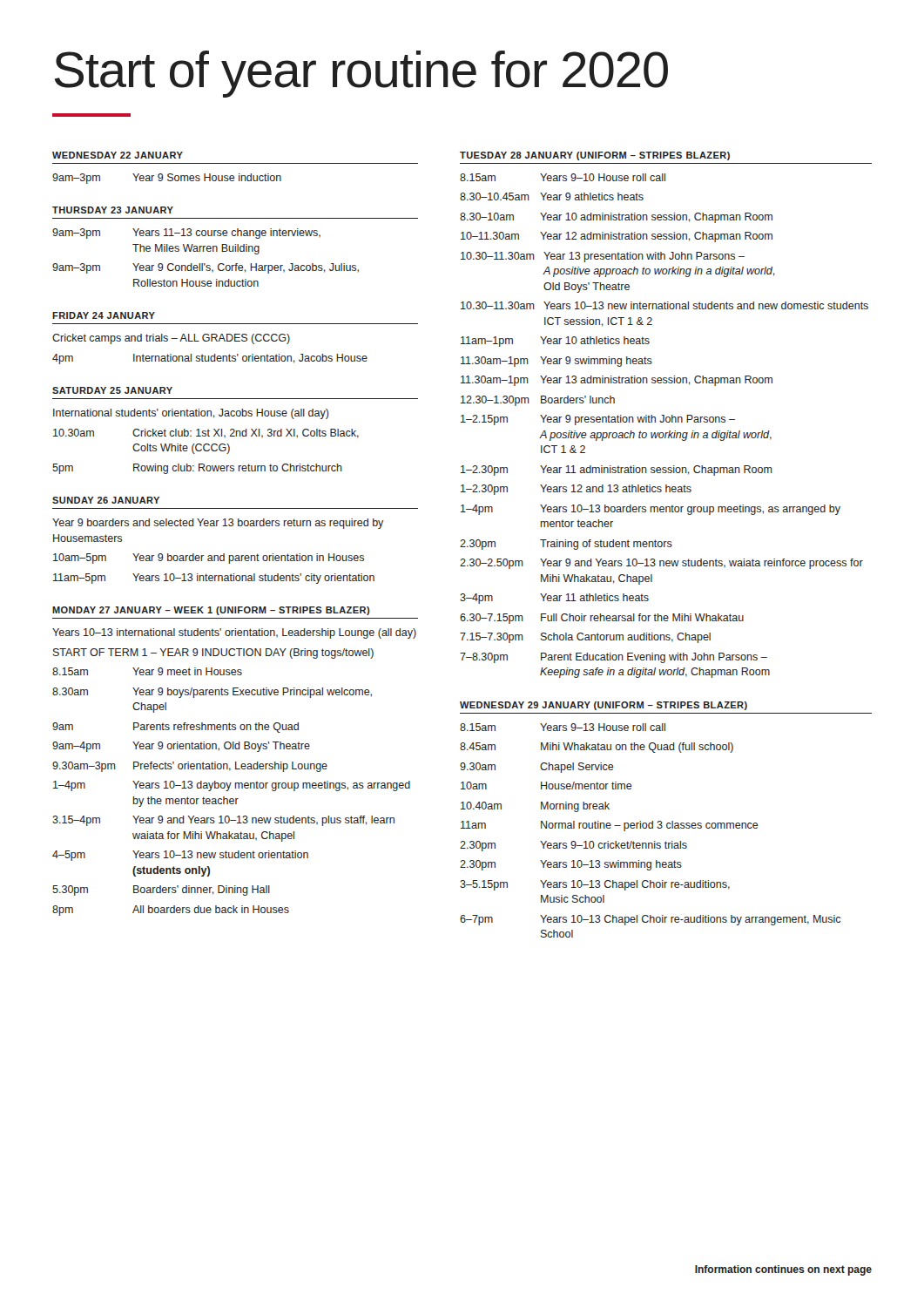
Task: Where is the passage that starts "9am–3pm Year 9 Condell's, Corfe, Harper, Jacobs, Julius,Rolleston"?
Action: click(235, 276)
